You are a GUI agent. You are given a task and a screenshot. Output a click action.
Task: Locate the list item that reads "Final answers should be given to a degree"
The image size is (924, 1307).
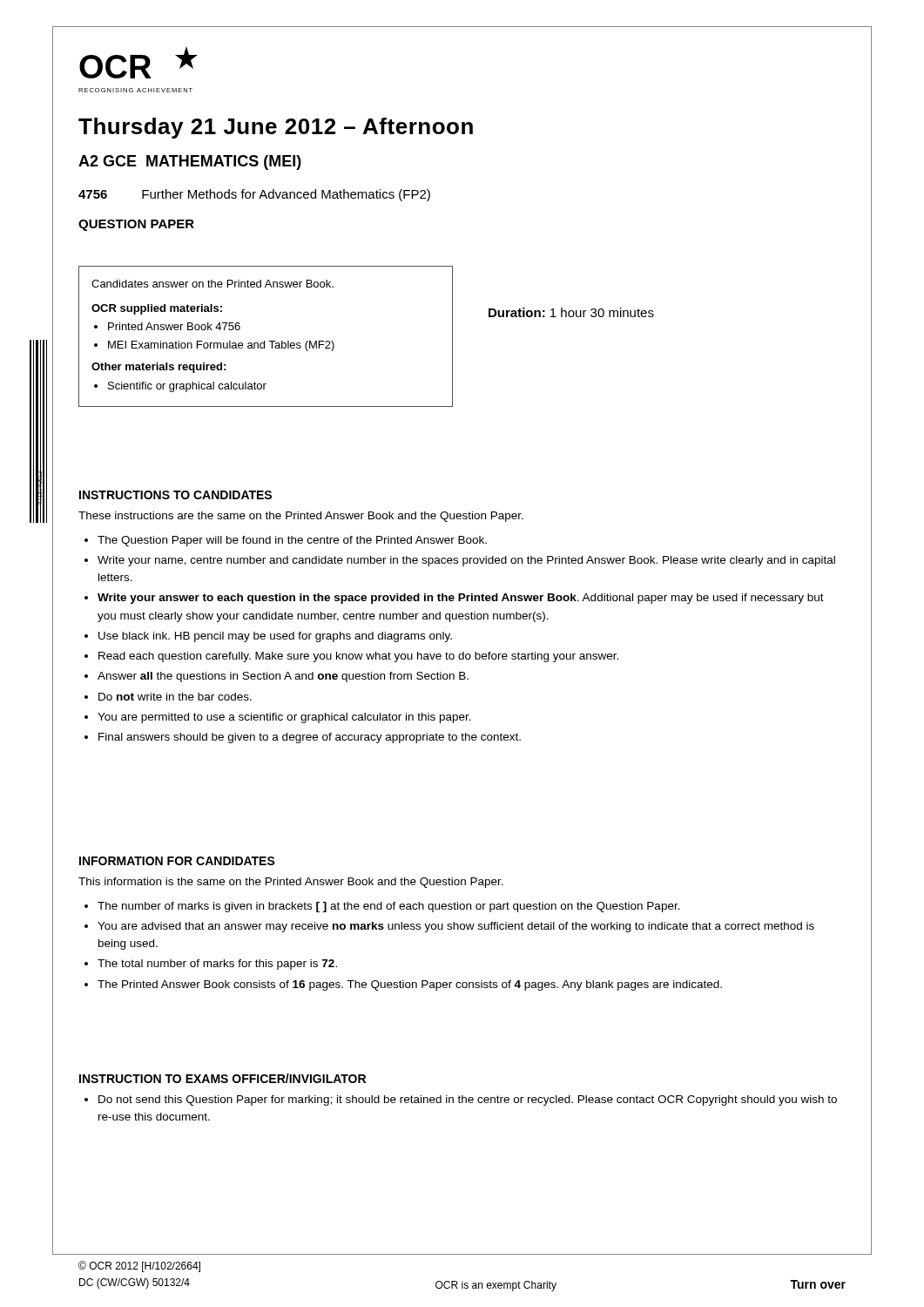310,737
